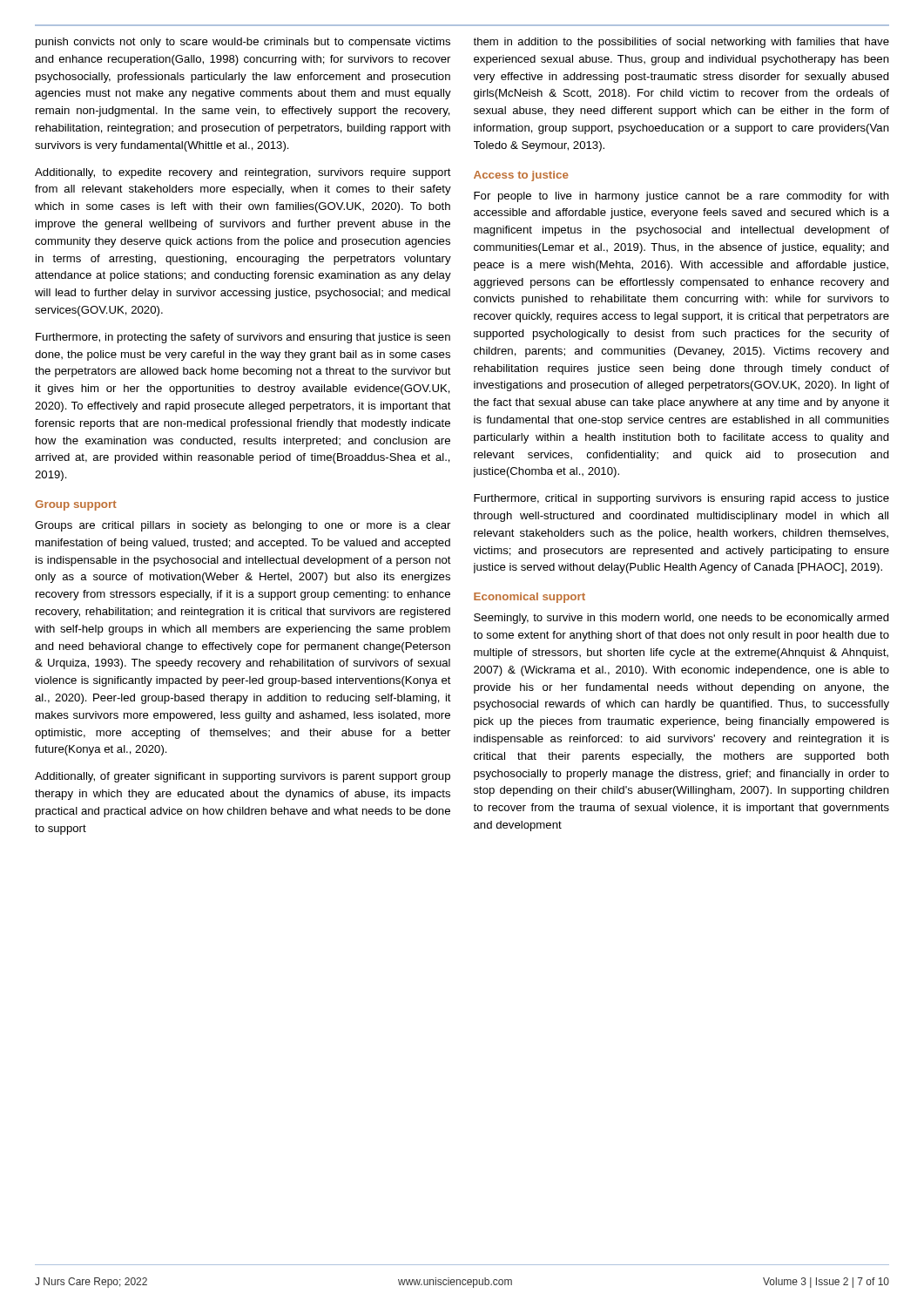Screen dimensions: 1307x924
Task: Select the element starting "Access to justice"
Action: click(x=521, y=176)
